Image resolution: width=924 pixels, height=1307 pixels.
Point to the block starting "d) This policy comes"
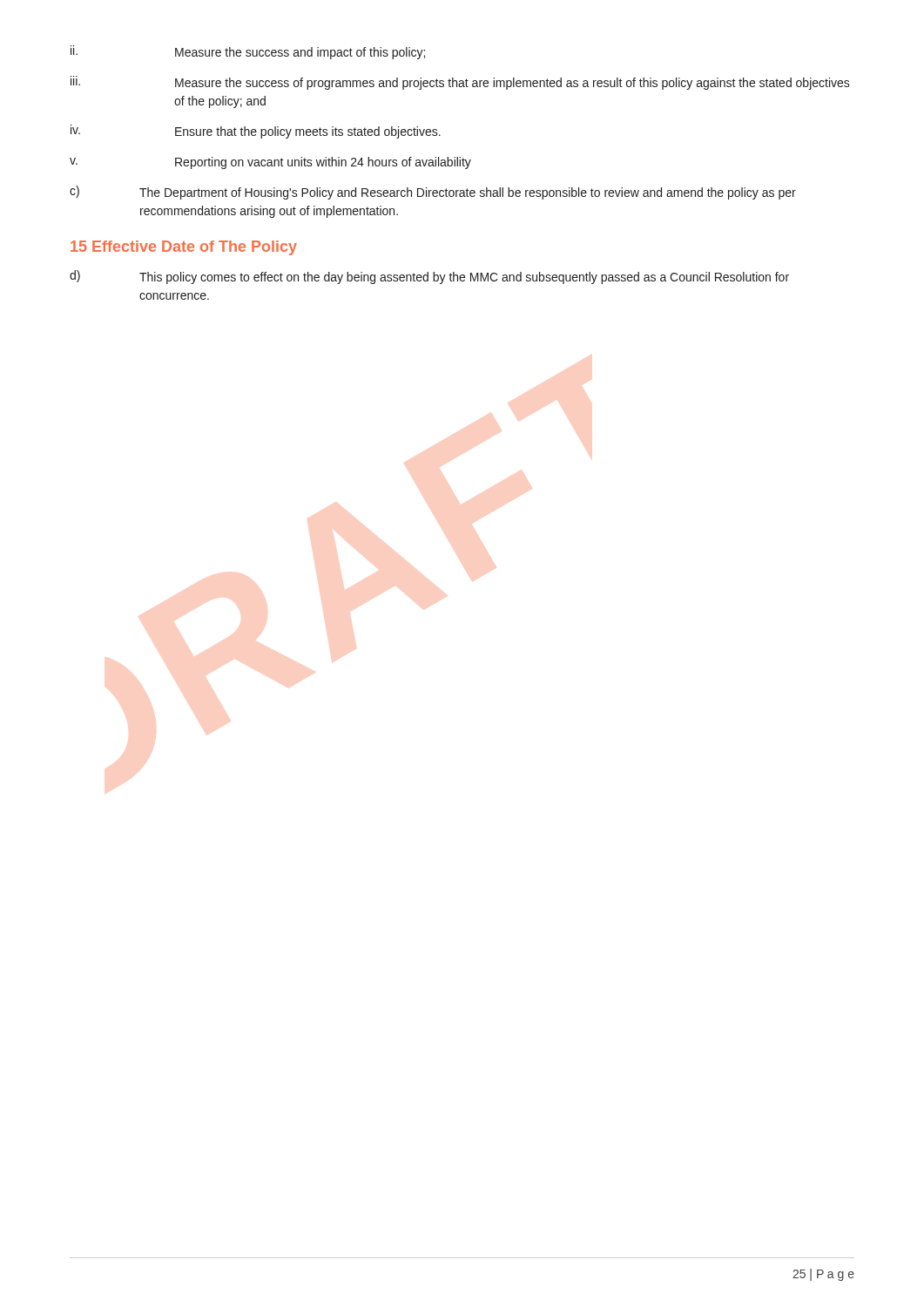tap(462, 287)
